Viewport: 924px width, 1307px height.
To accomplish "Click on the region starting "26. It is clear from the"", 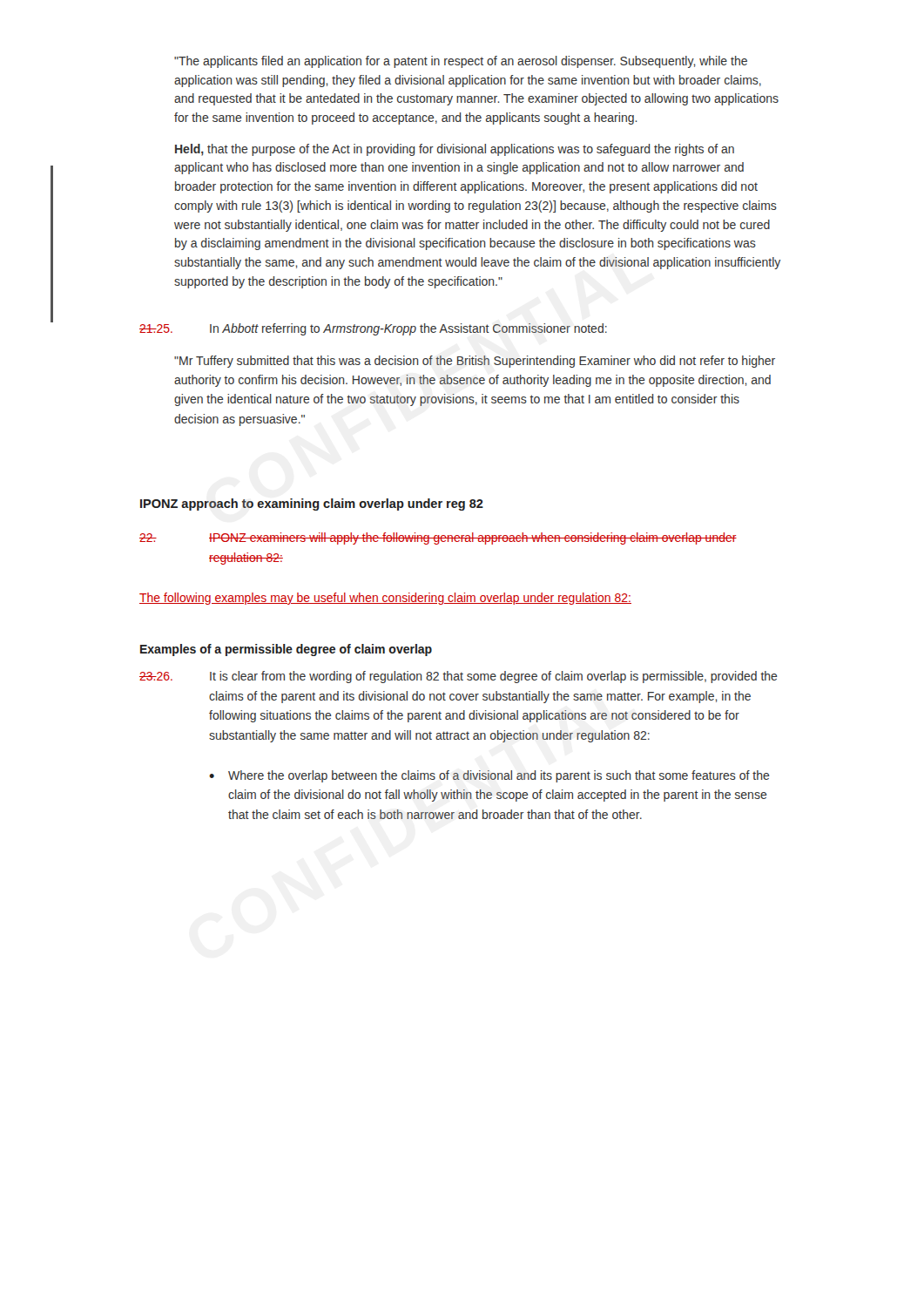I will pyautogui.click(x=462, y=706).
